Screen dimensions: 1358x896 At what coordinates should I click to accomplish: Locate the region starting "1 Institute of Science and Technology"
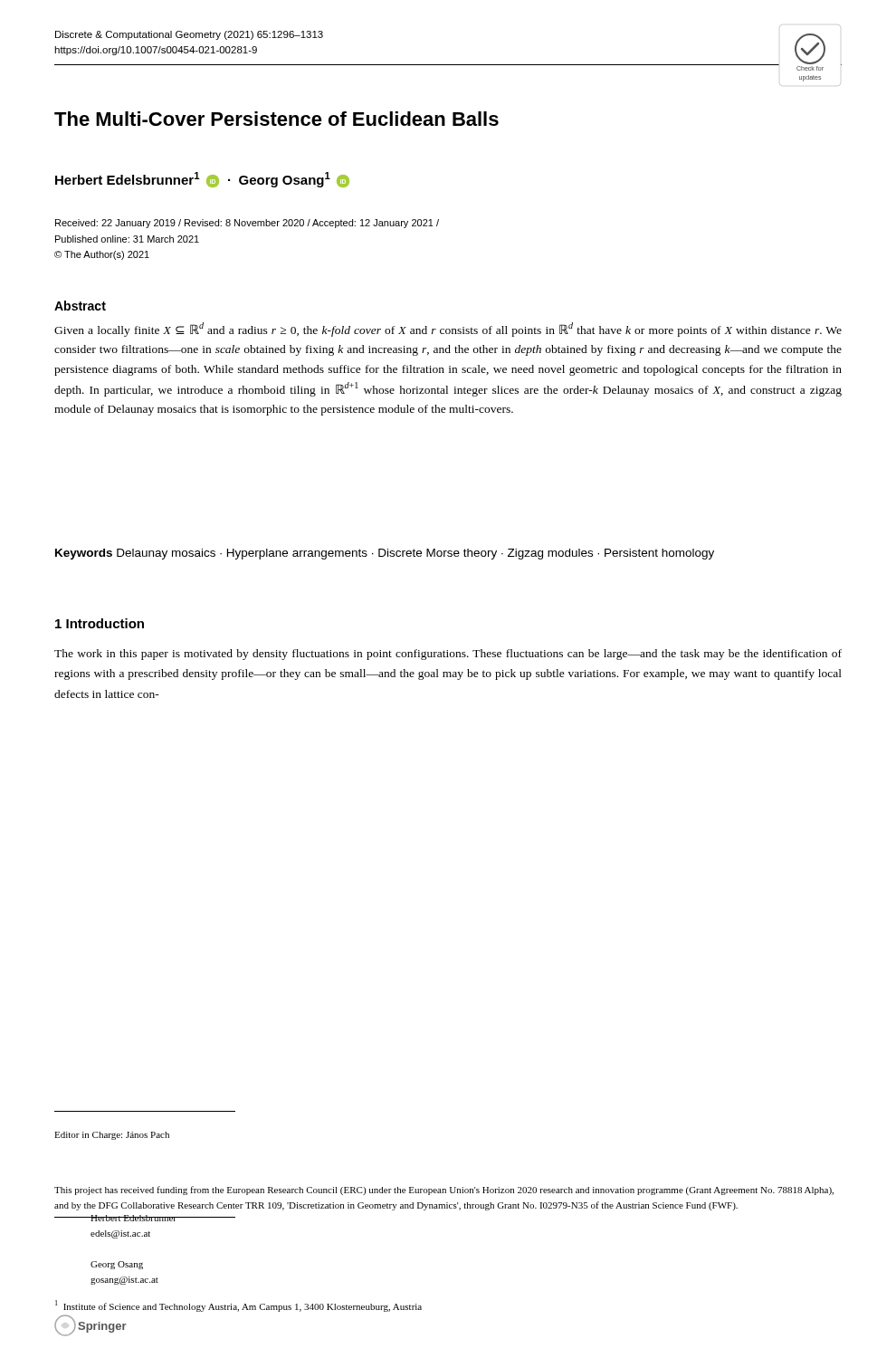pos(238,1306)
